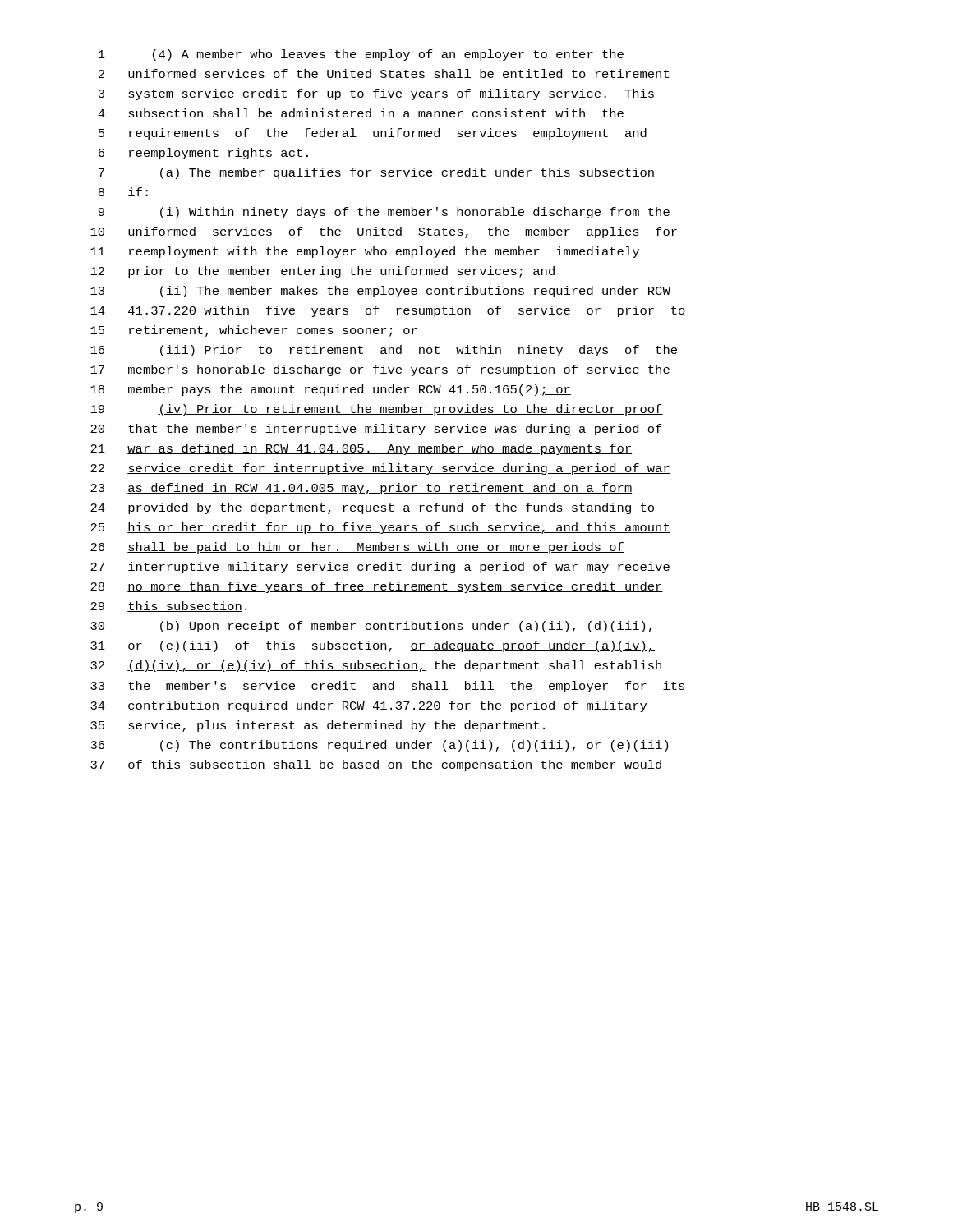Navigate to the element starting "16 (iii) Prior"
The image size is (953, 1232).
click(476, 371)
